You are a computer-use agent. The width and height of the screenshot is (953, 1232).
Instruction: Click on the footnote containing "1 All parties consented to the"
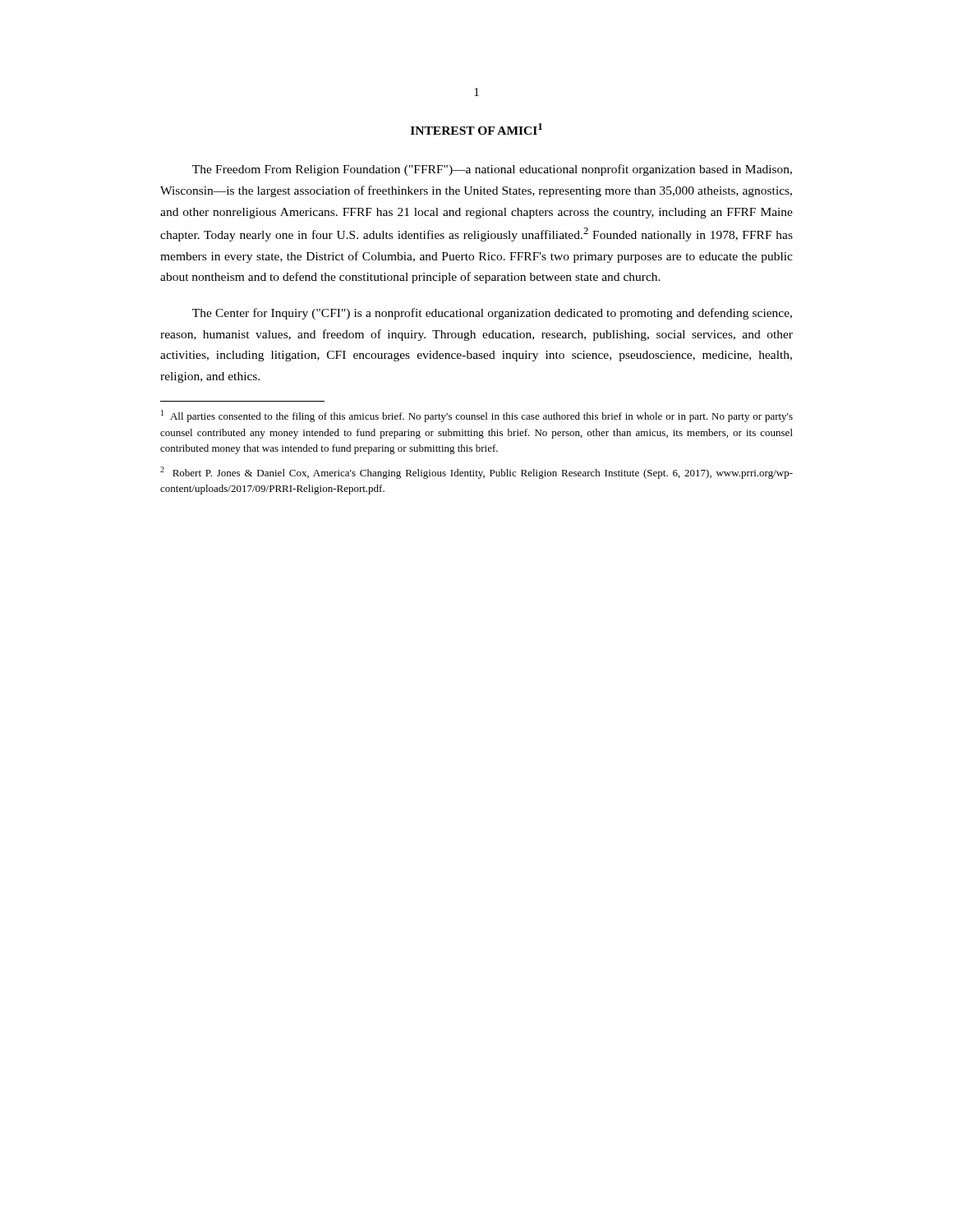(476, 431)
